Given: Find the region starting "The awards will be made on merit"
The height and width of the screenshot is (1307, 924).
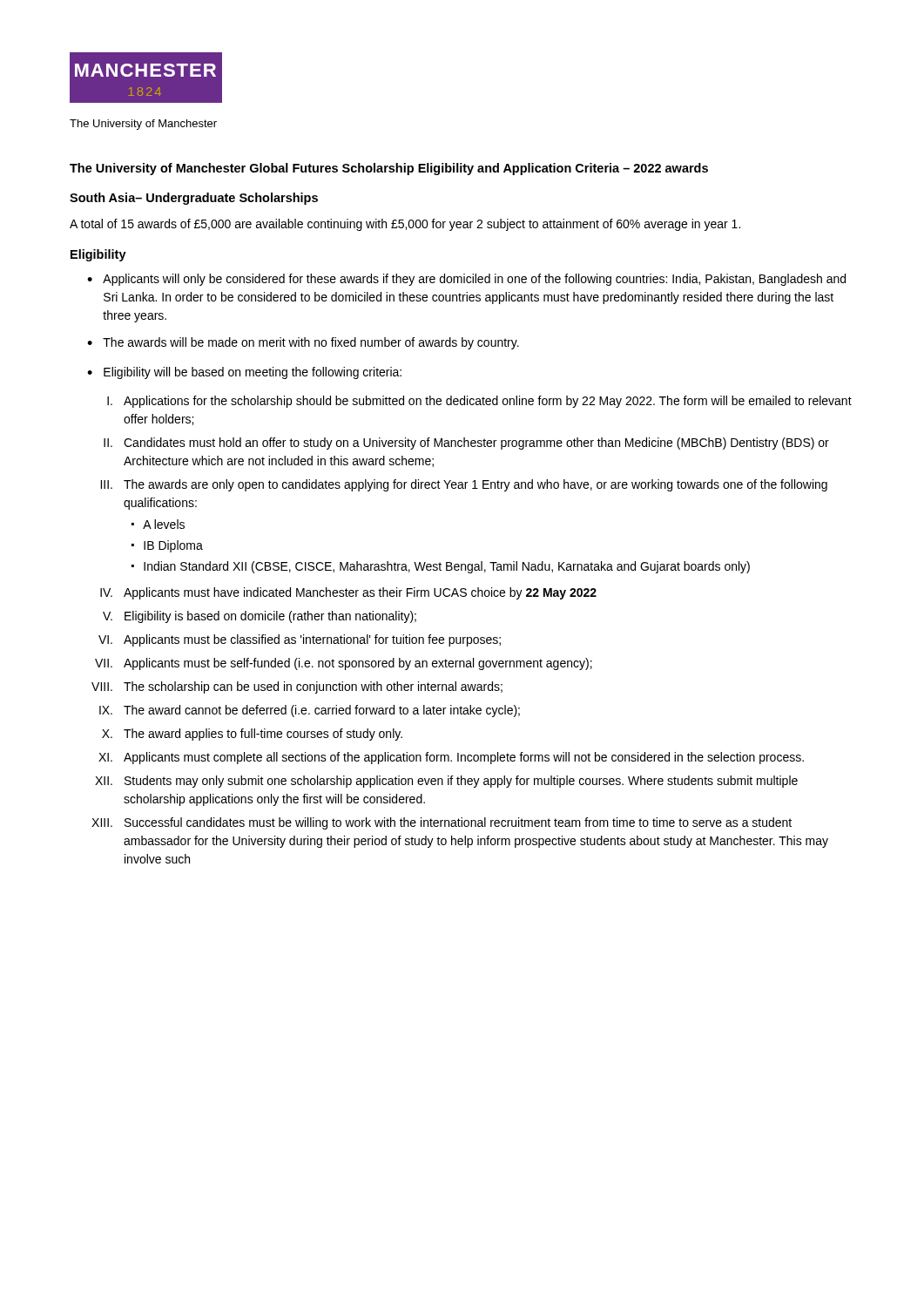Looking at the screenshot, I should point(462,344).
